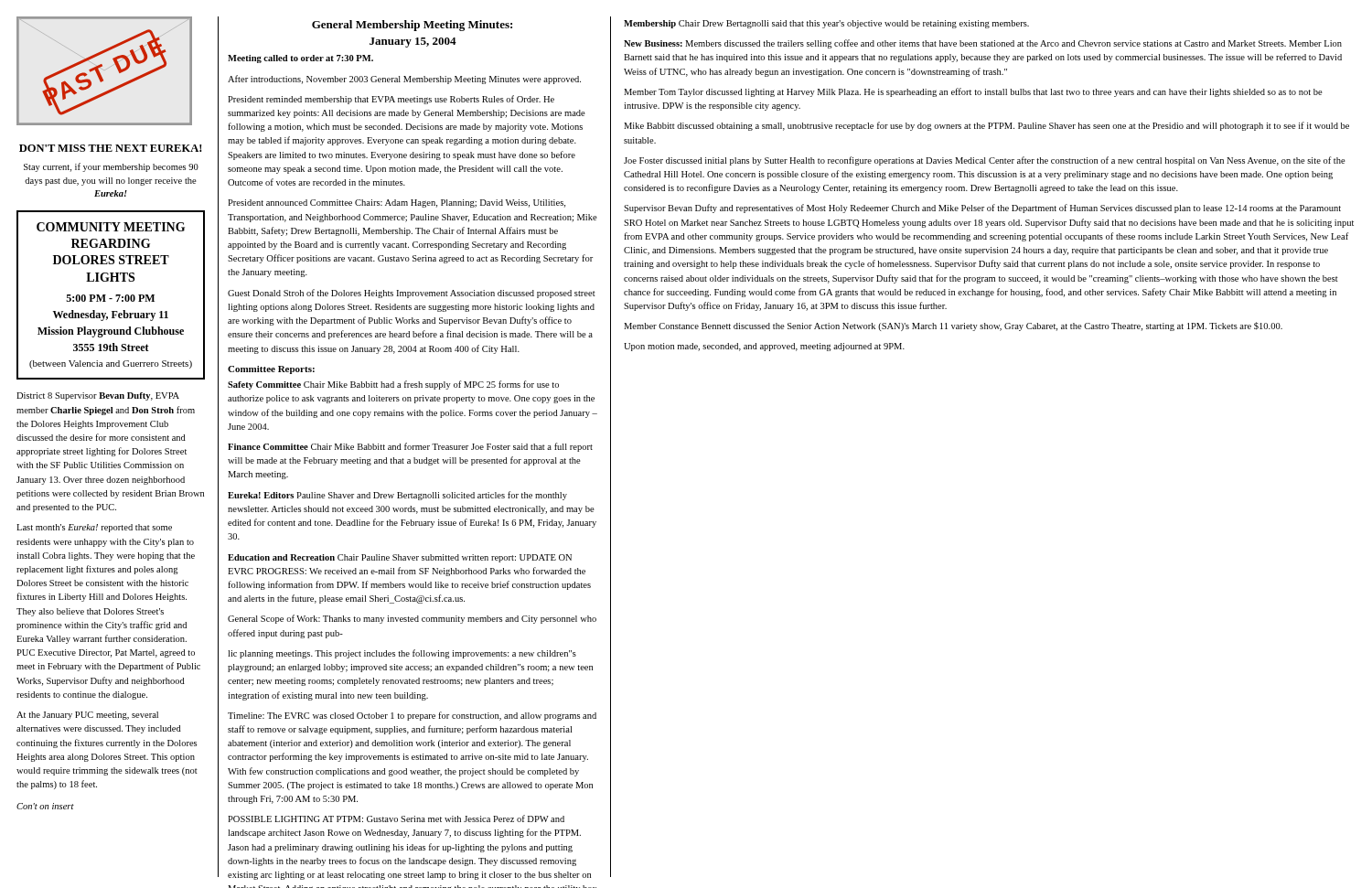Find the text block with the text "POSSIBLE LIGHTING AT PTPM: Gustavo Serina"
The image size is (1372, 888).
(x=412, y=851)
